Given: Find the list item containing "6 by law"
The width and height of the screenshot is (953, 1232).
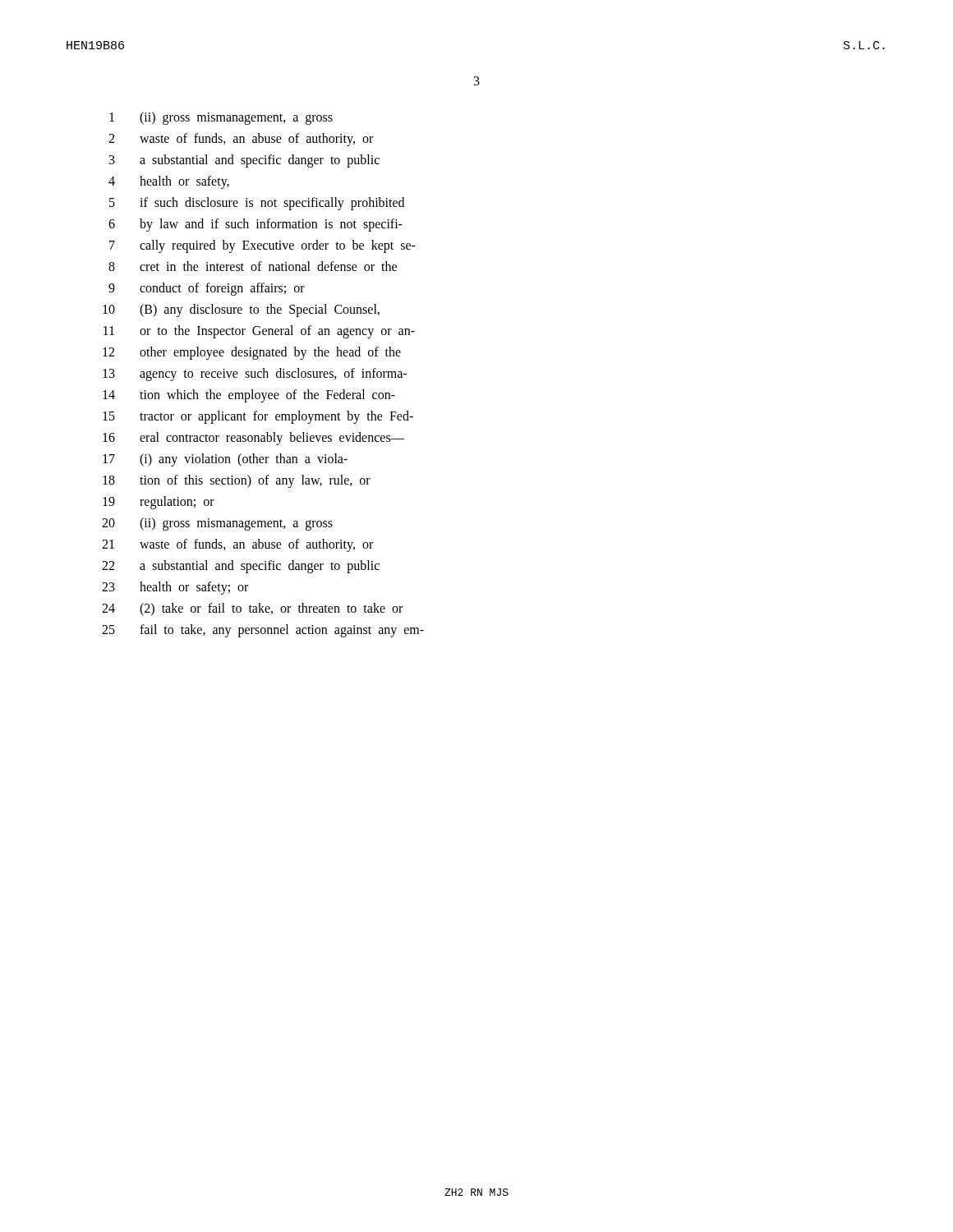Looking at the screenshot, I should [256, 225].
